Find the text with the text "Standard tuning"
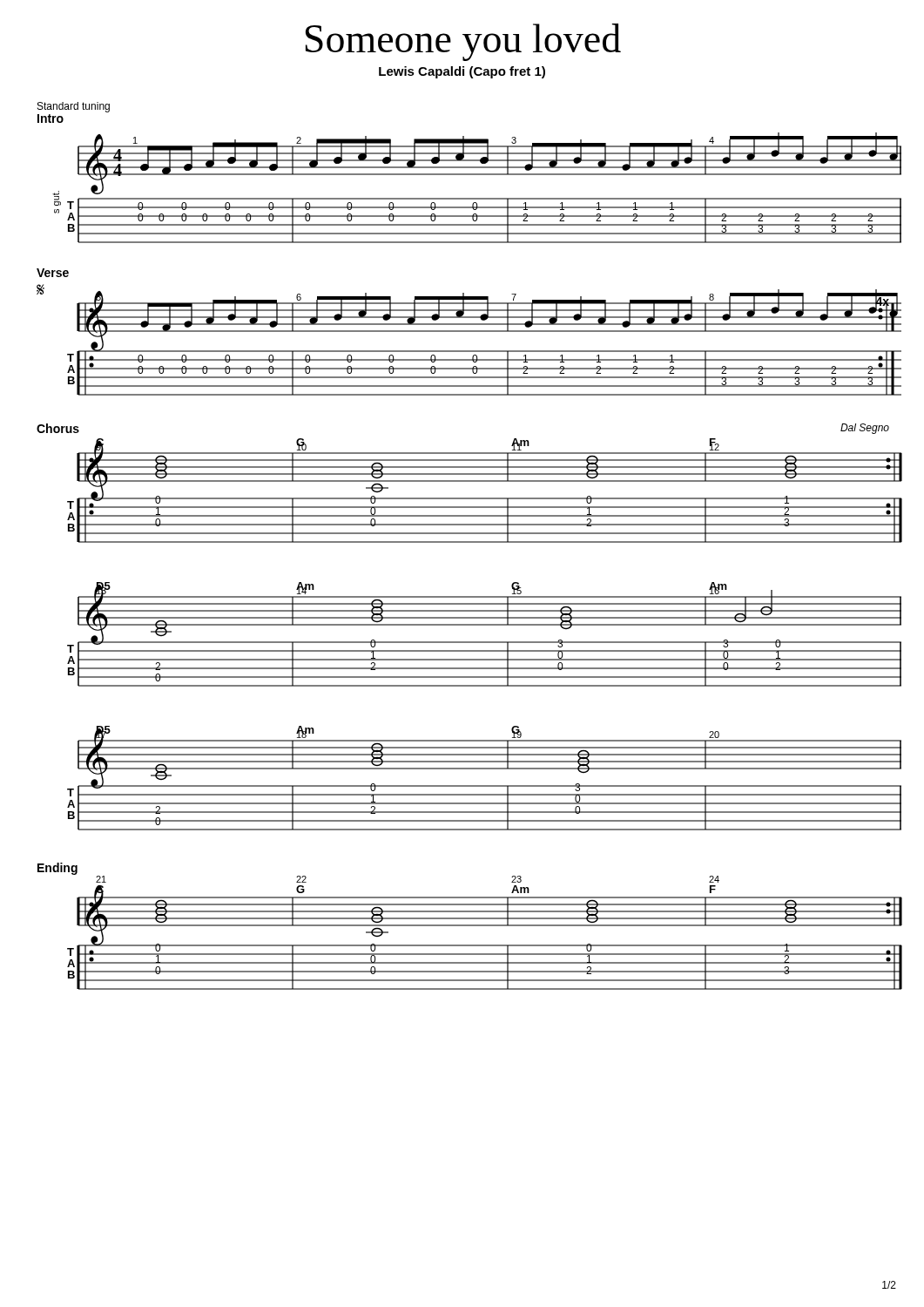 [73, 106]
